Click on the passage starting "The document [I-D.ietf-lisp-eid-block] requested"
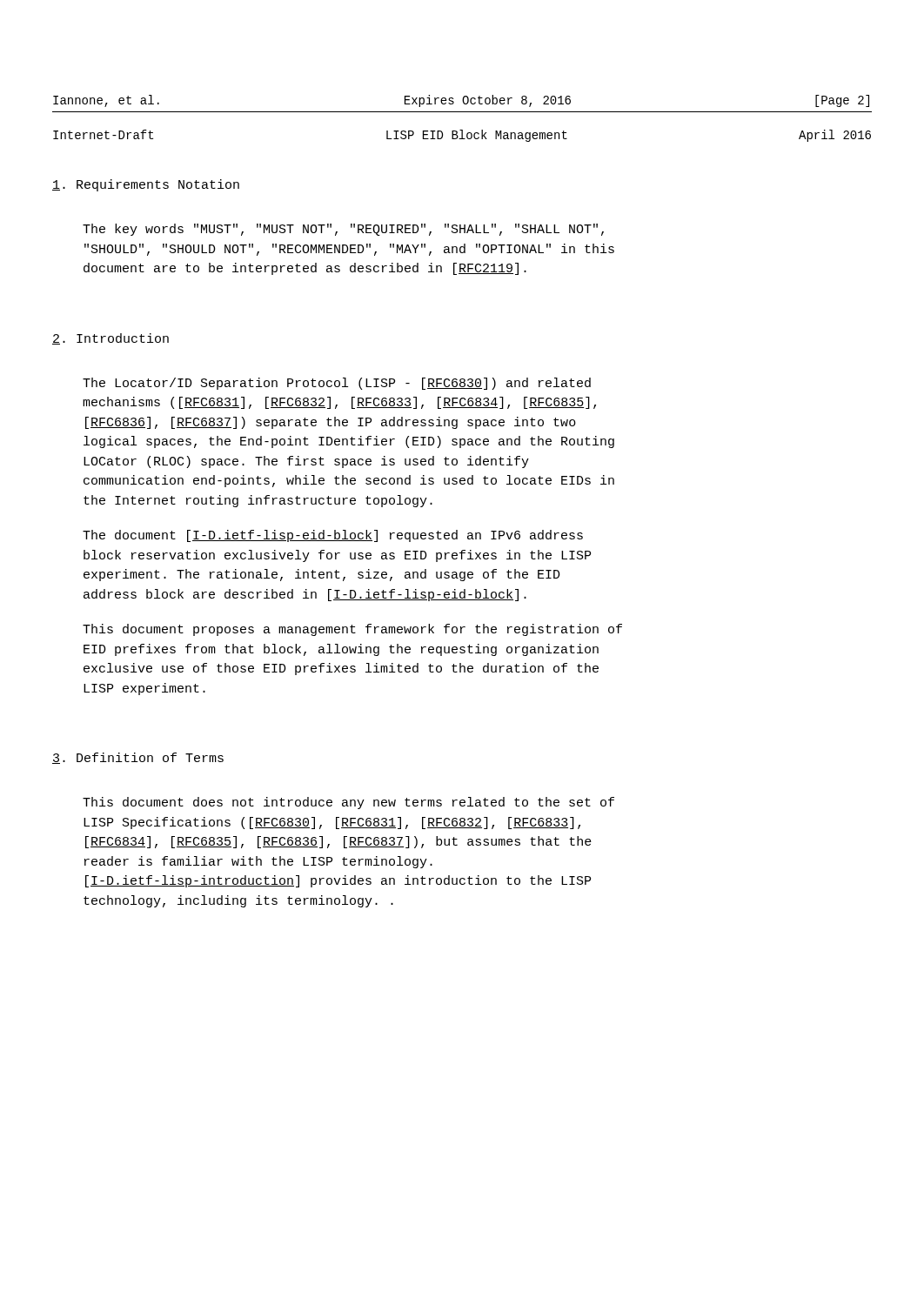This screenshot has height=1305, width=924. coord(337,566)
